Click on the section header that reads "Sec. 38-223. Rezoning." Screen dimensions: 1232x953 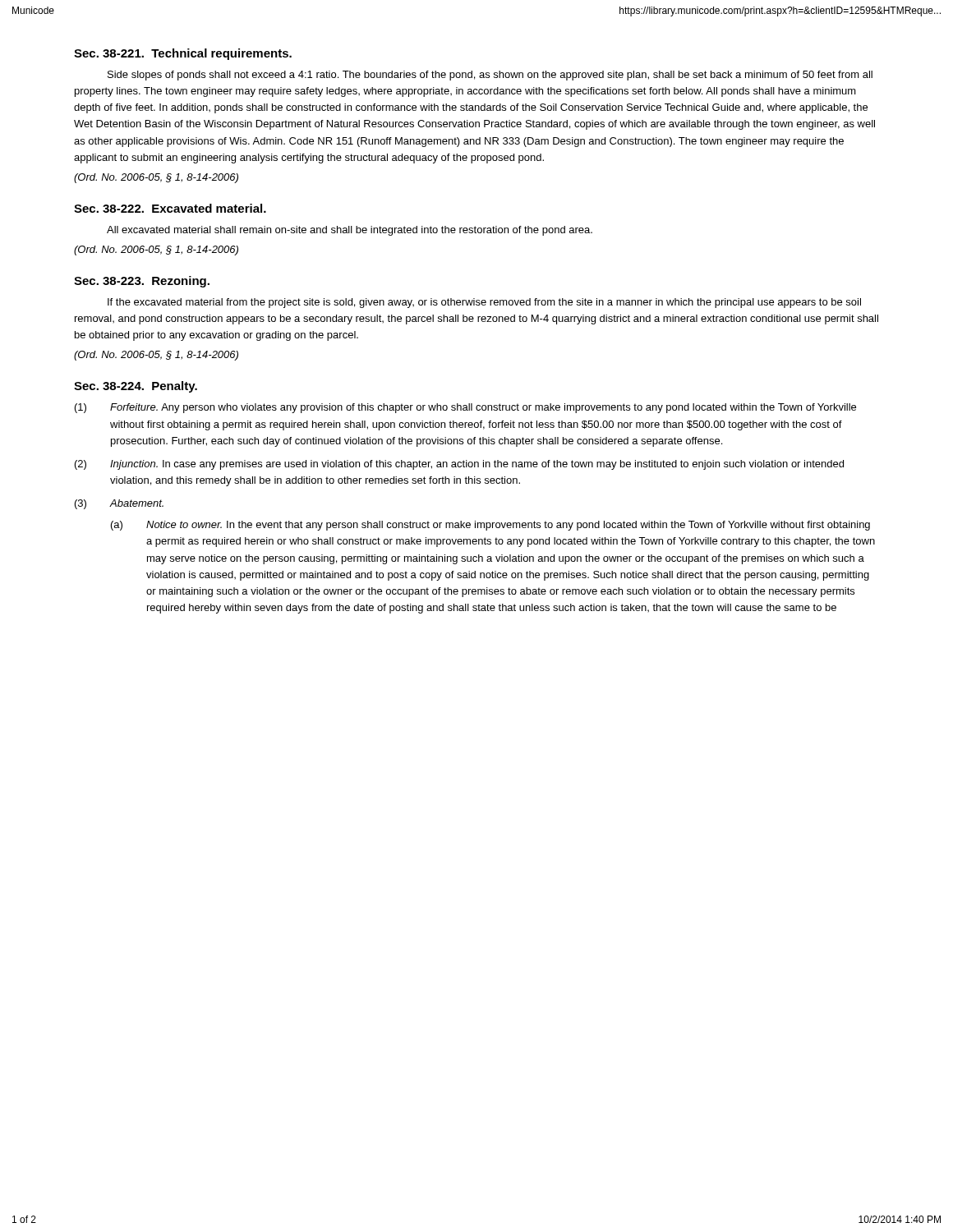142,280
